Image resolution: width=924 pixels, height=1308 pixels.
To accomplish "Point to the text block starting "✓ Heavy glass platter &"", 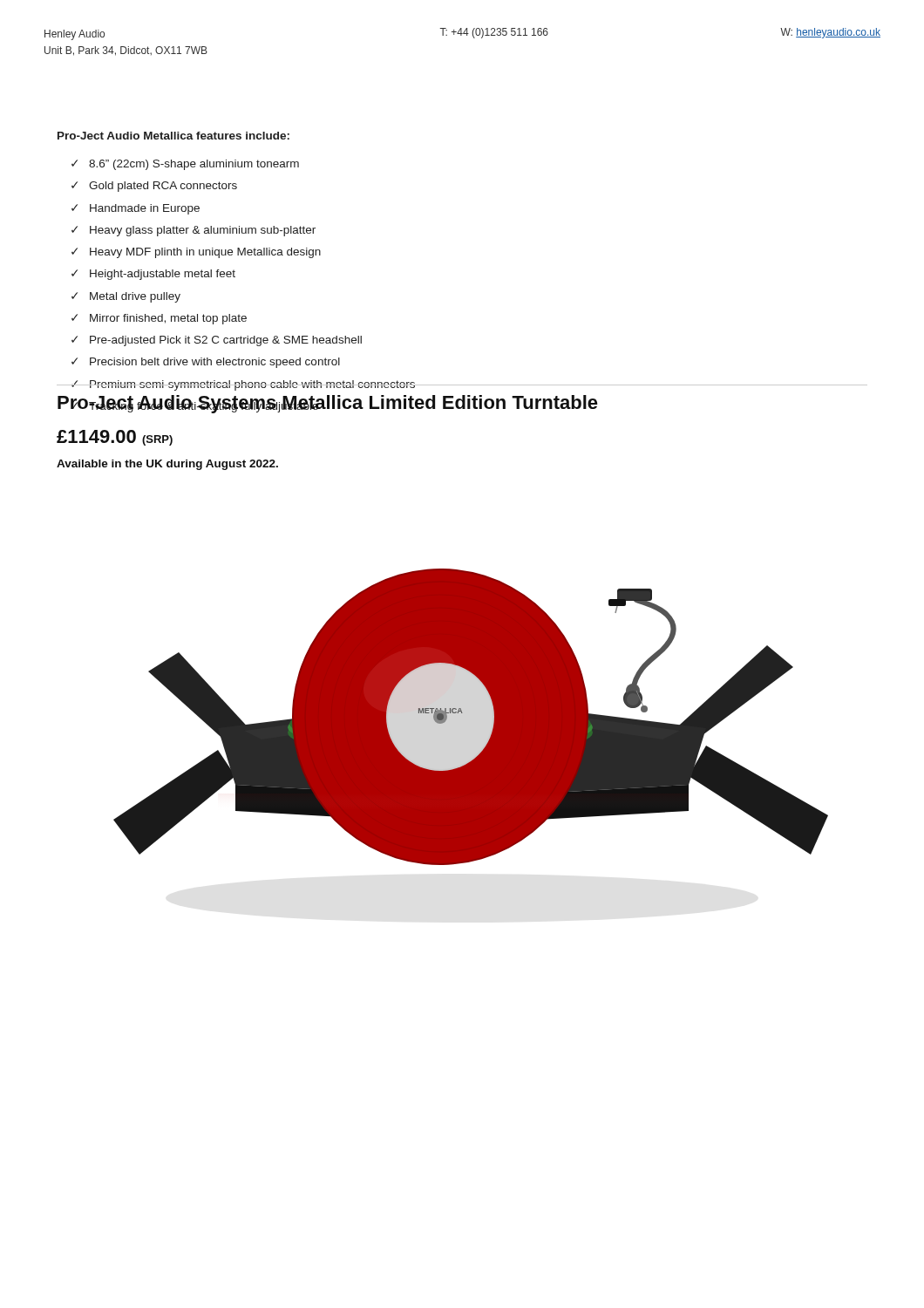I will click(x=193, y=230).
